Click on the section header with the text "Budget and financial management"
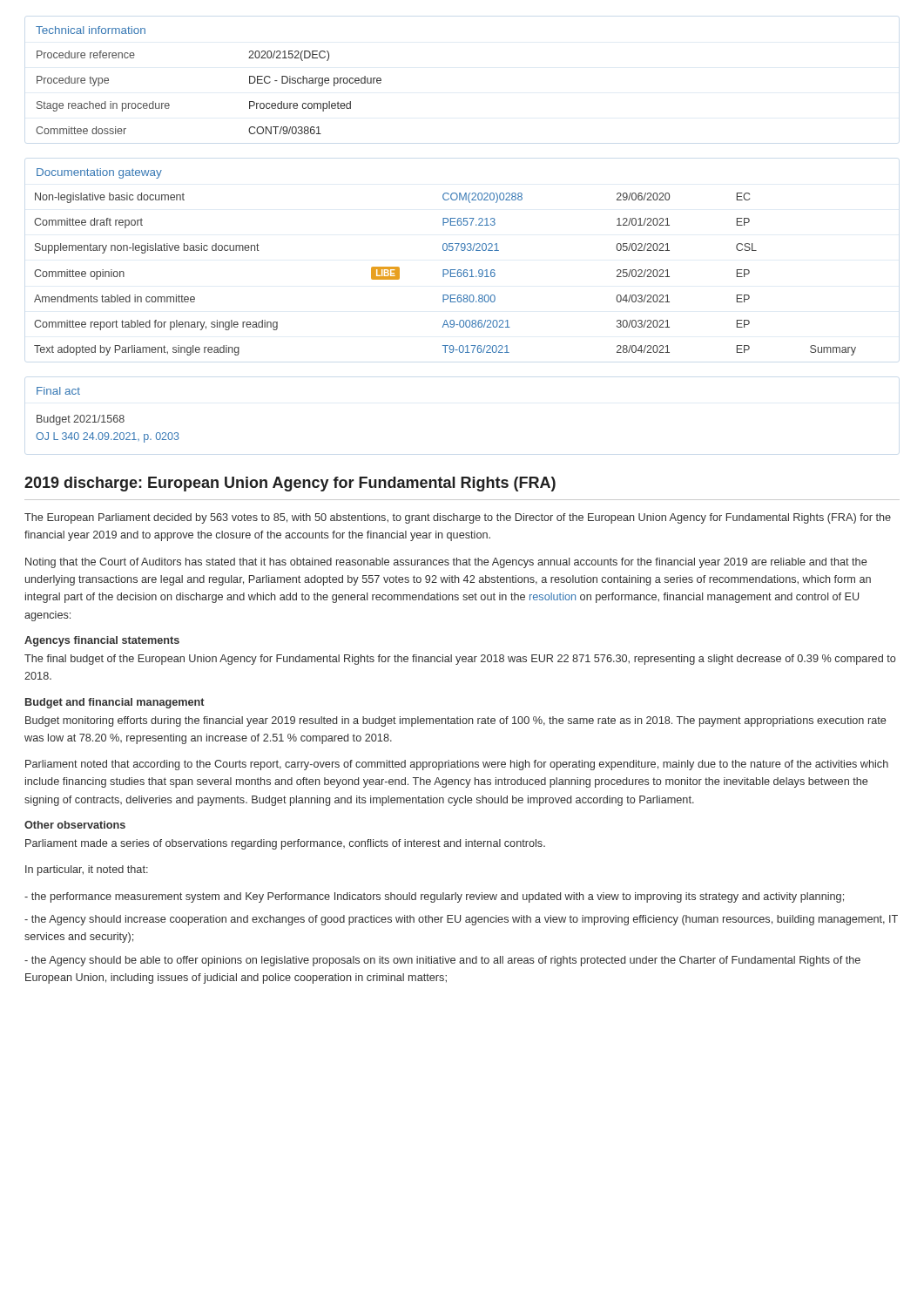Image resolution: width=924 pixels, height=1307 pixels. [x=114, y=702]
